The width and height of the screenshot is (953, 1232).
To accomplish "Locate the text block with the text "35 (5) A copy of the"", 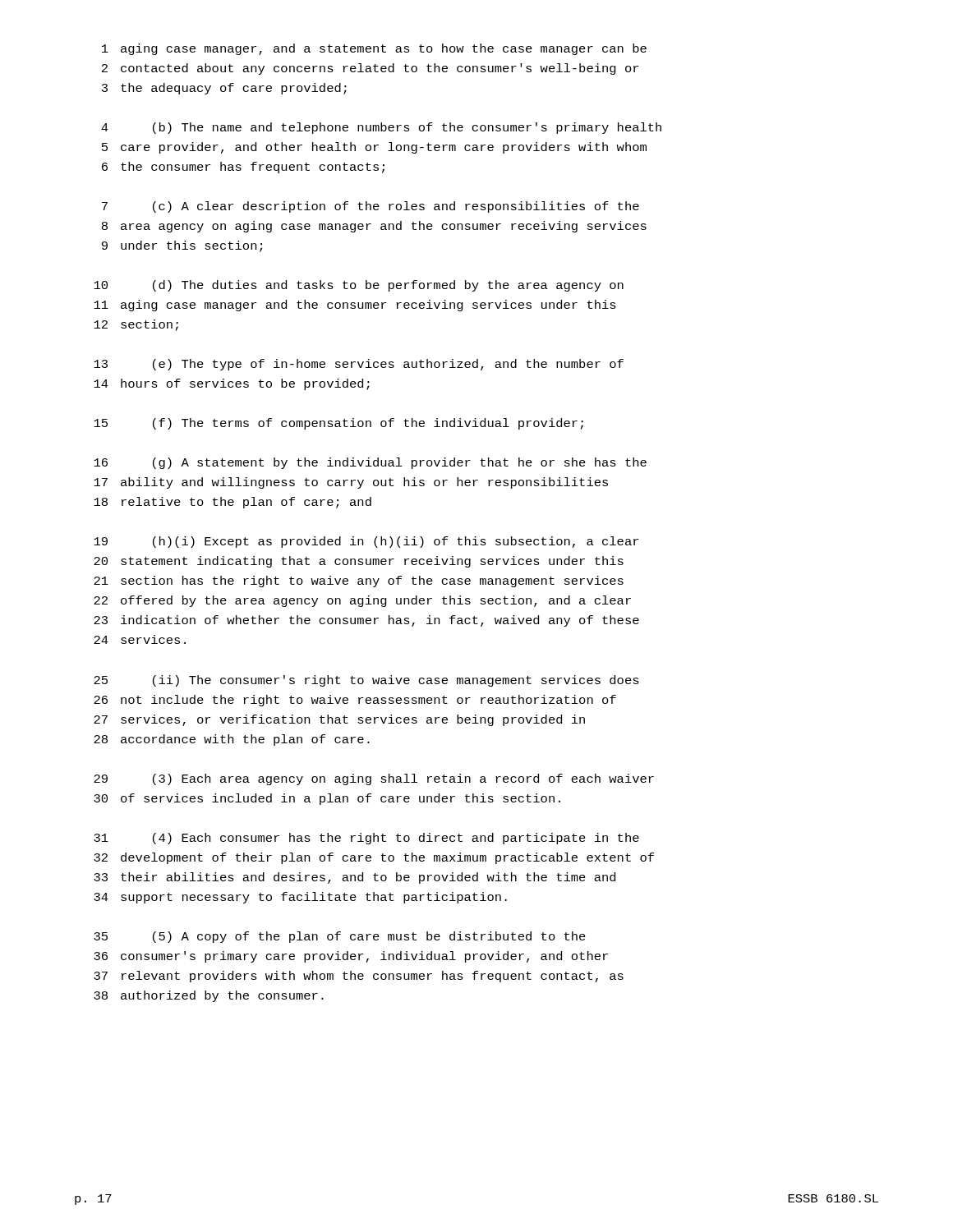I will 476,967.
